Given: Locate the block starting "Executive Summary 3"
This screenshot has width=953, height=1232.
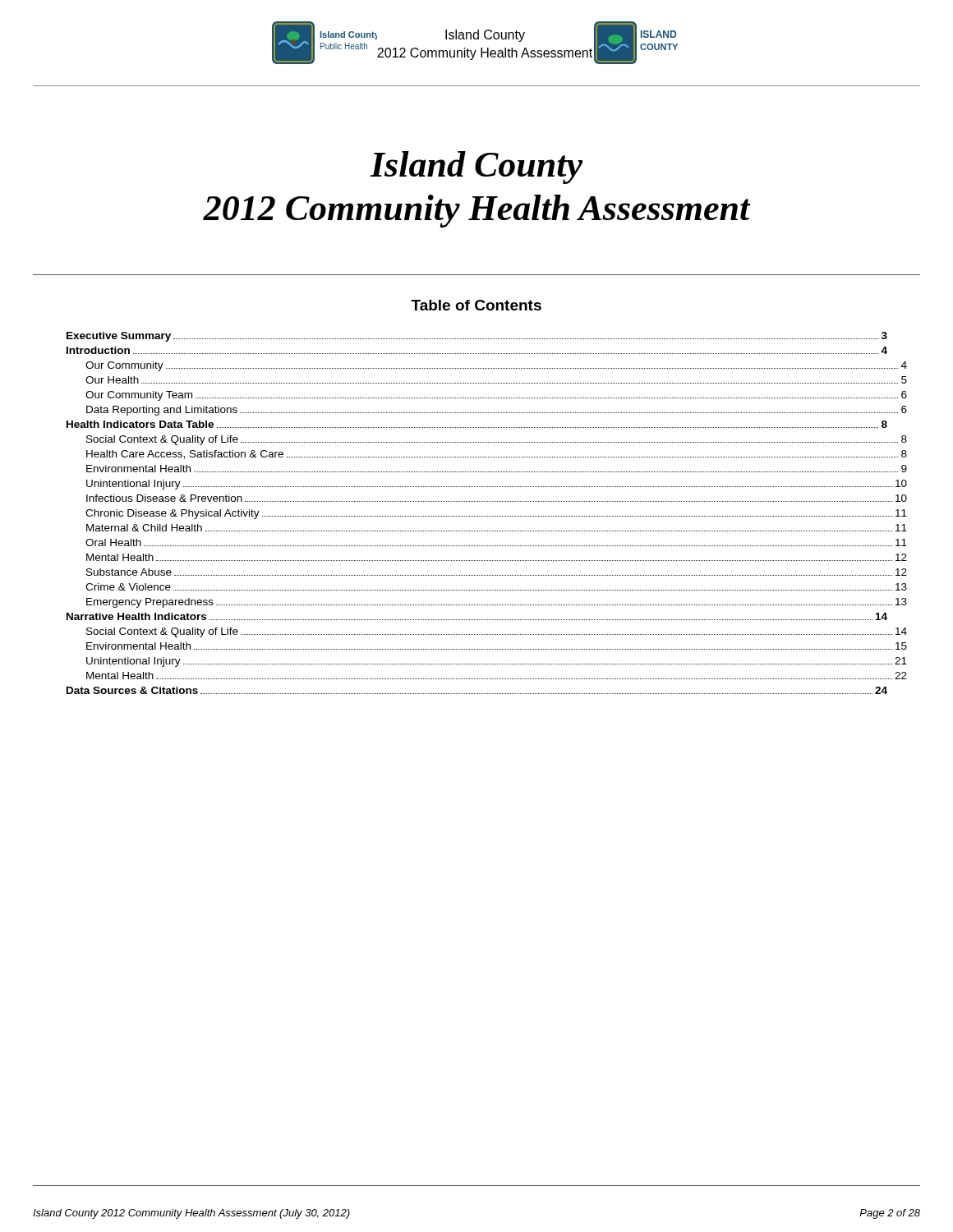Looking at the screenshot, I should [x=476, y=335].
